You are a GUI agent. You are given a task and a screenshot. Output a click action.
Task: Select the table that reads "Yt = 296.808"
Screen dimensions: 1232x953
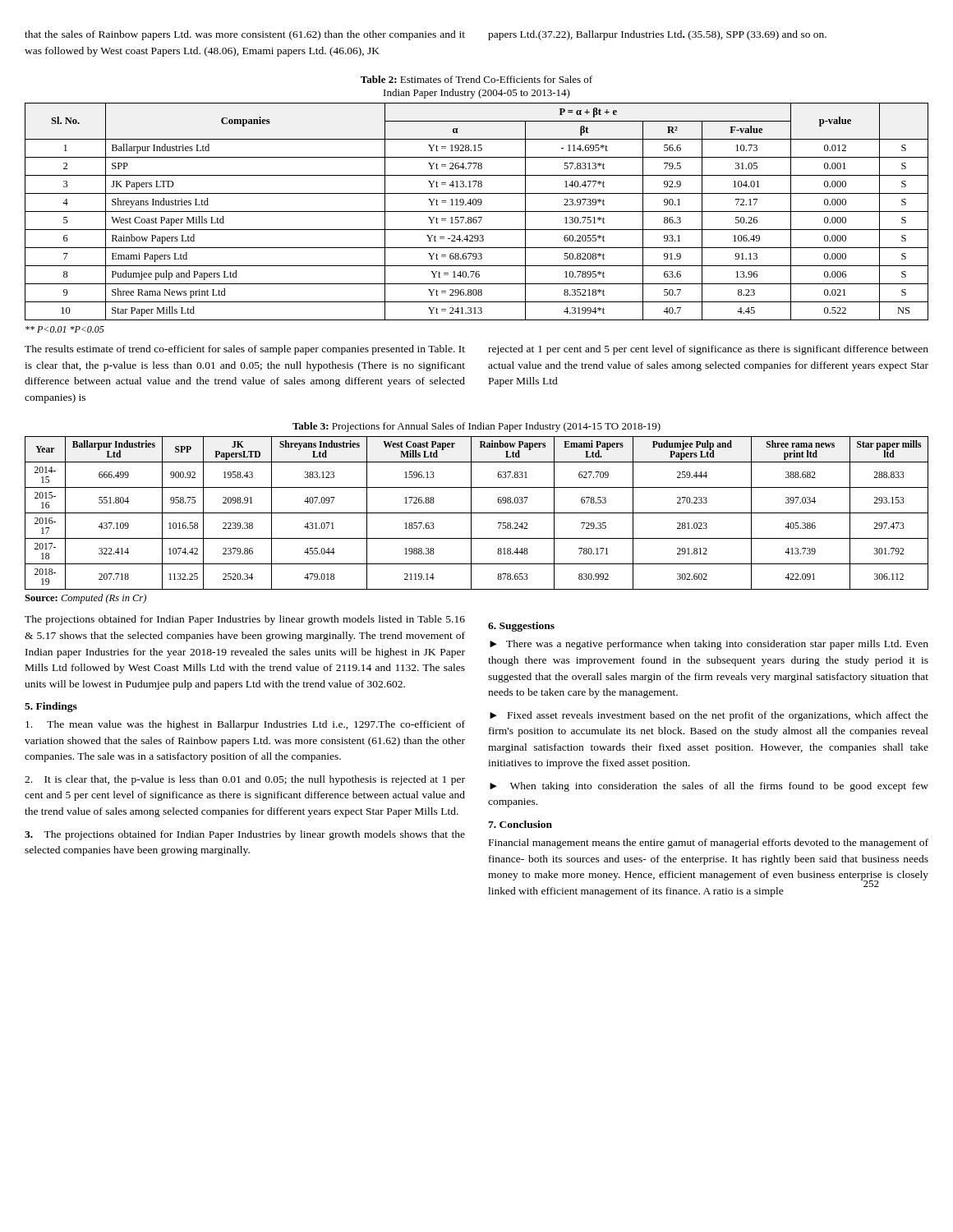point(476,212)
